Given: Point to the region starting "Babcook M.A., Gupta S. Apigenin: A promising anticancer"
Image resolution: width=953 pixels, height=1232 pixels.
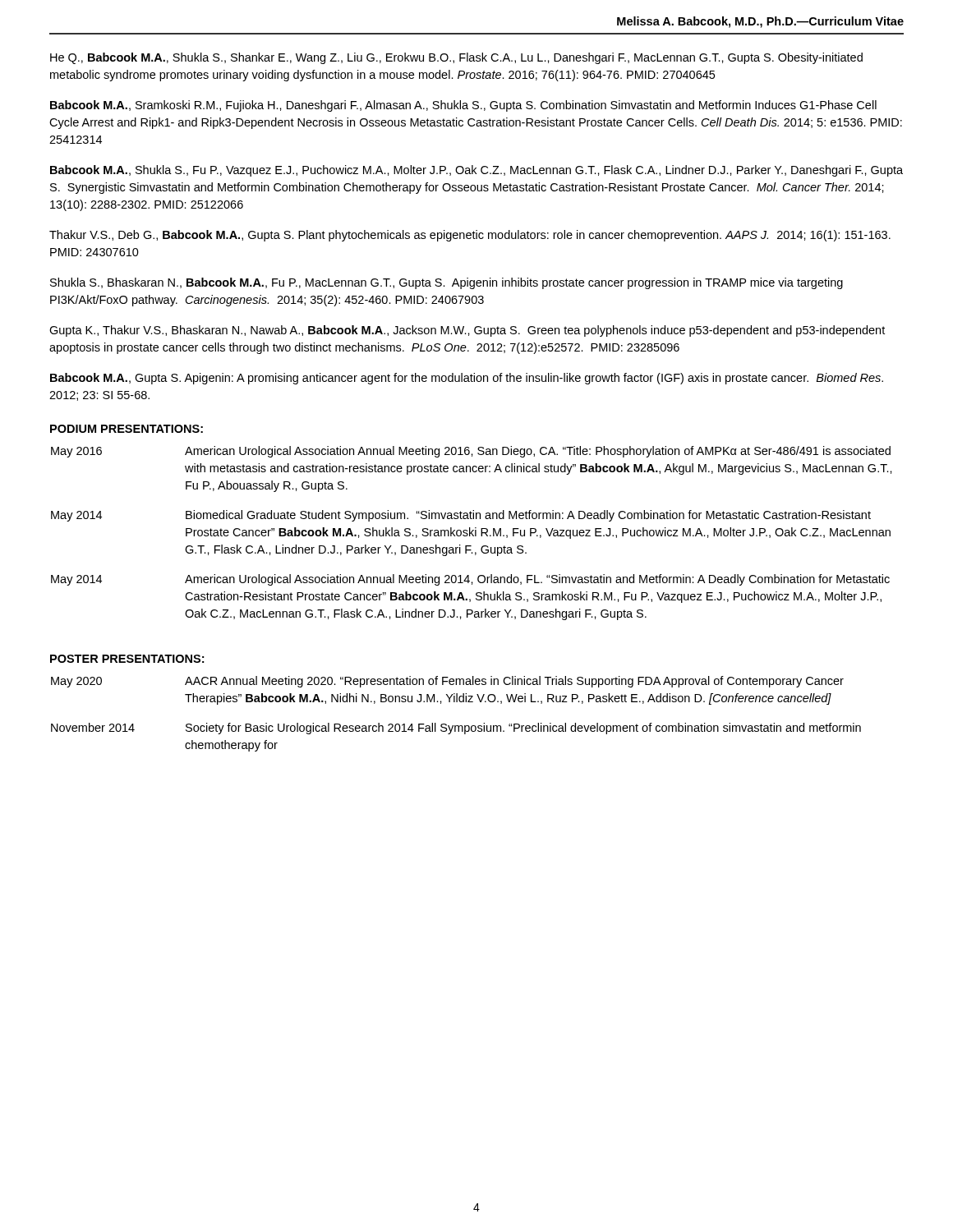Looking at the screenshot, I should tap(468, 387).
